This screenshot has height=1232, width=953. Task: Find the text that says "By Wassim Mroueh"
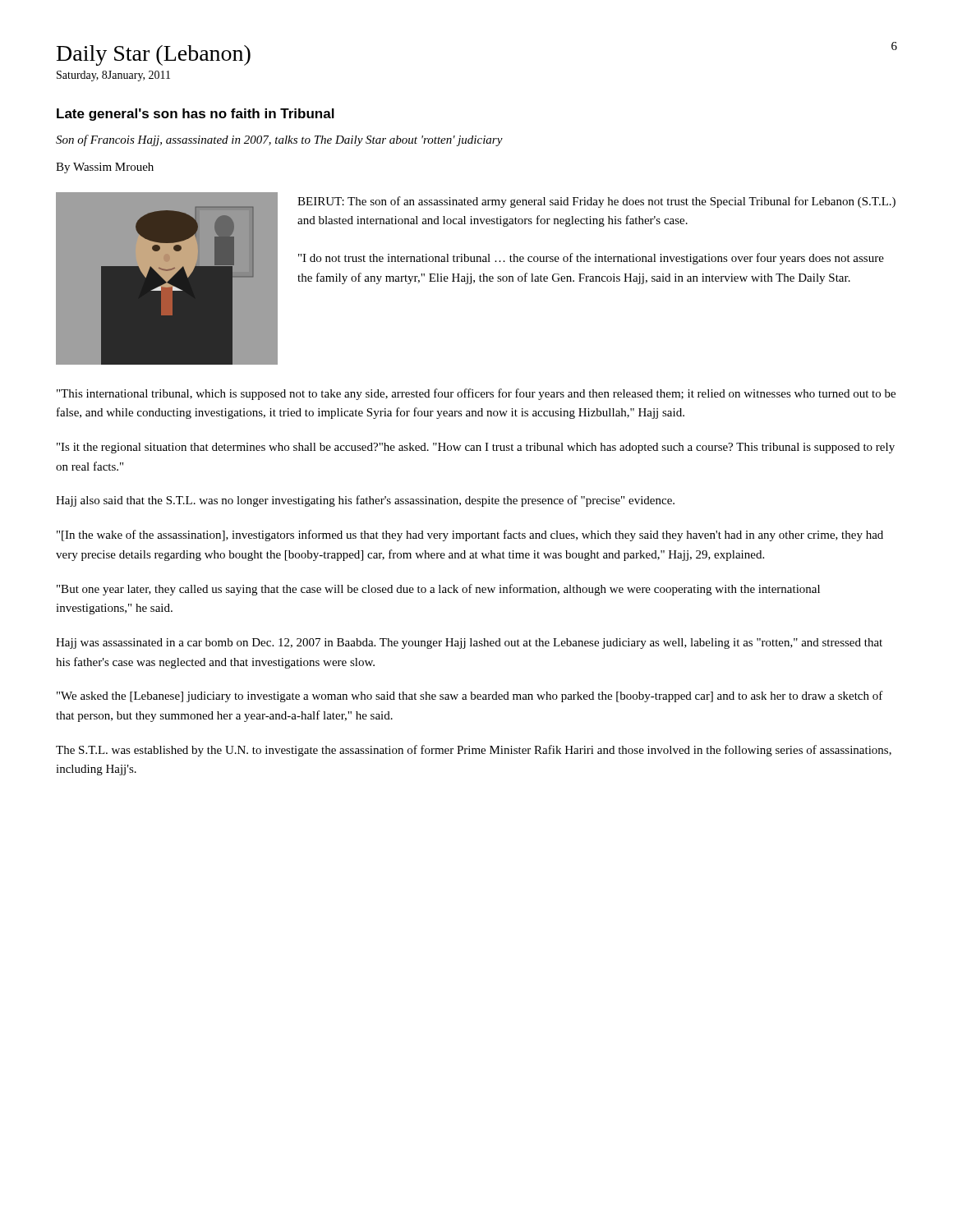point(105,168)
